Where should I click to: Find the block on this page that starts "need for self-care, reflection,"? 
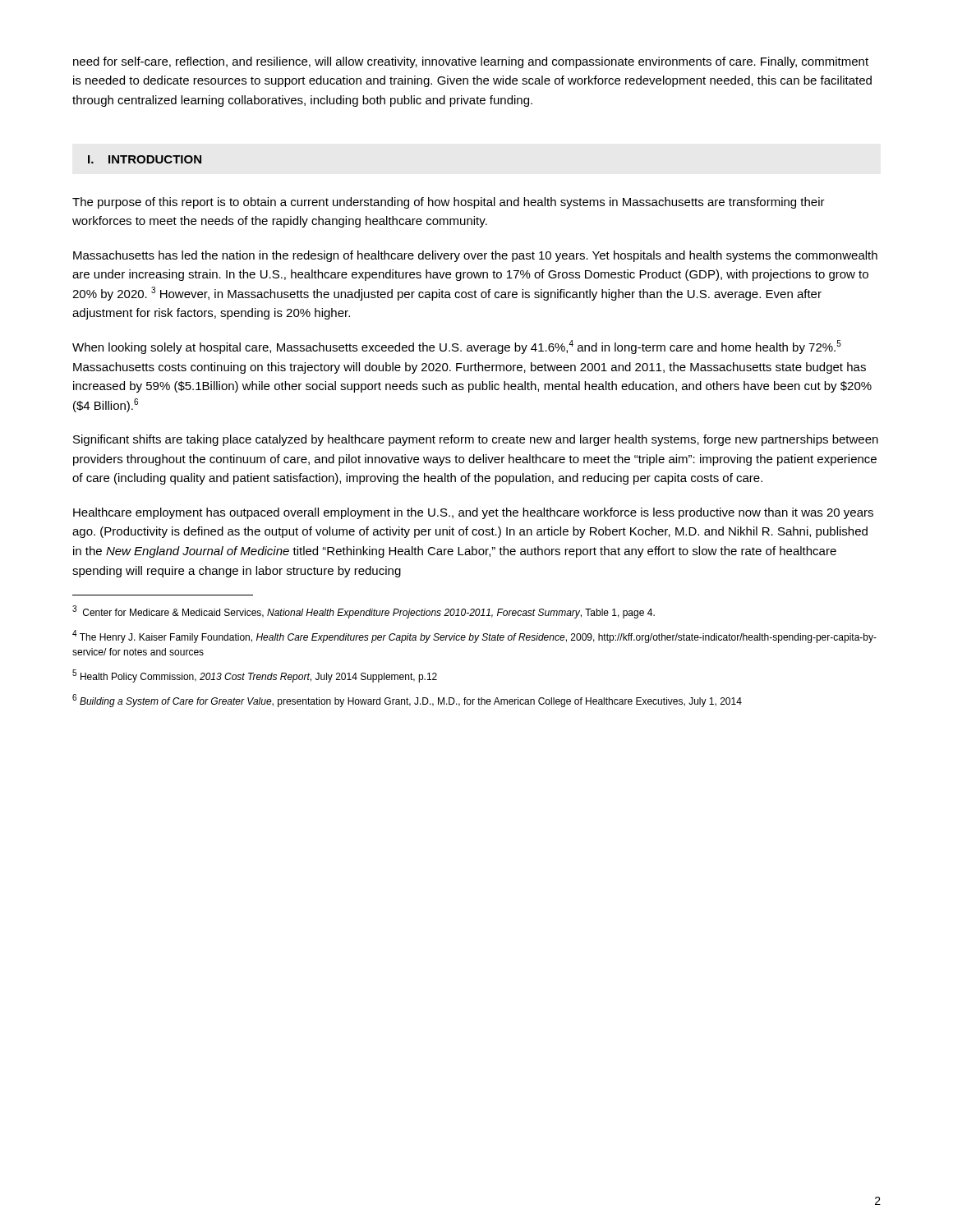coord(476,80)
